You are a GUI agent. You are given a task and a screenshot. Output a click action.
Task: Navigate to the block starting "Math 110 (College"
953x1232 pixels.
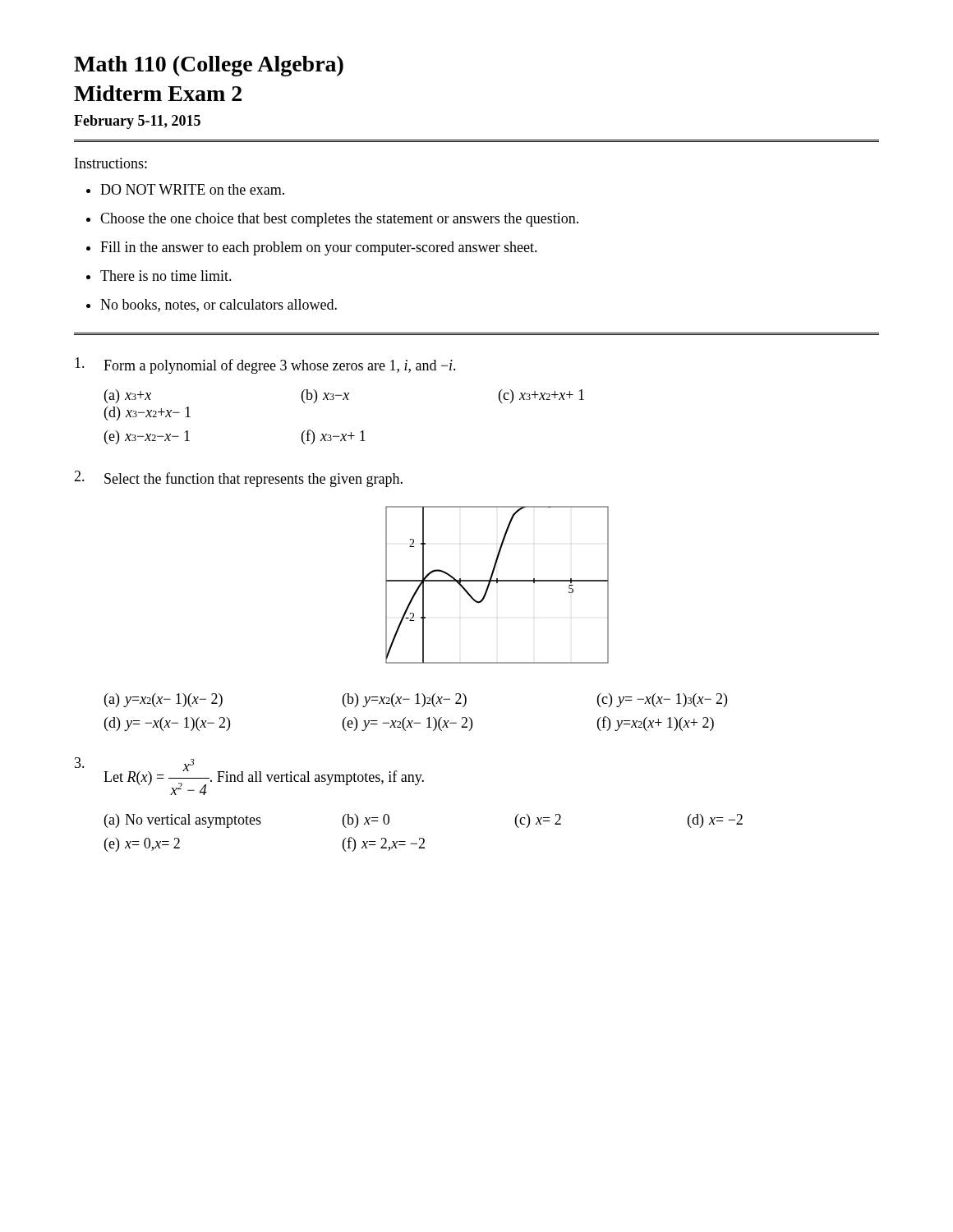209,66
